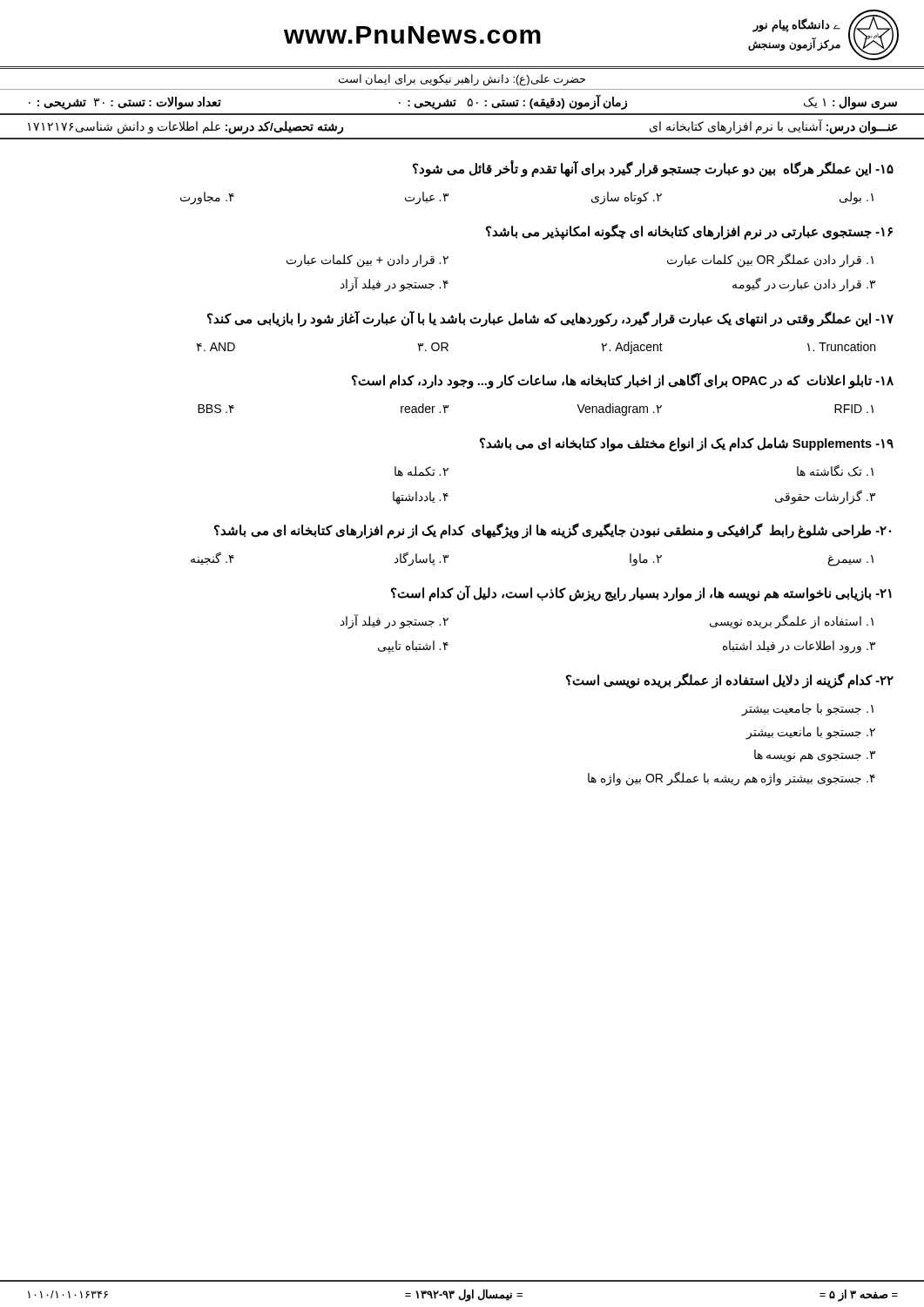This screenshot has height=1307, width=924.
Task: Locate the list item that reads "۲۲- کدام گزینه از دلایل استفاده از عملگر"
Action: pyautogui.click(x=730, y=681)
